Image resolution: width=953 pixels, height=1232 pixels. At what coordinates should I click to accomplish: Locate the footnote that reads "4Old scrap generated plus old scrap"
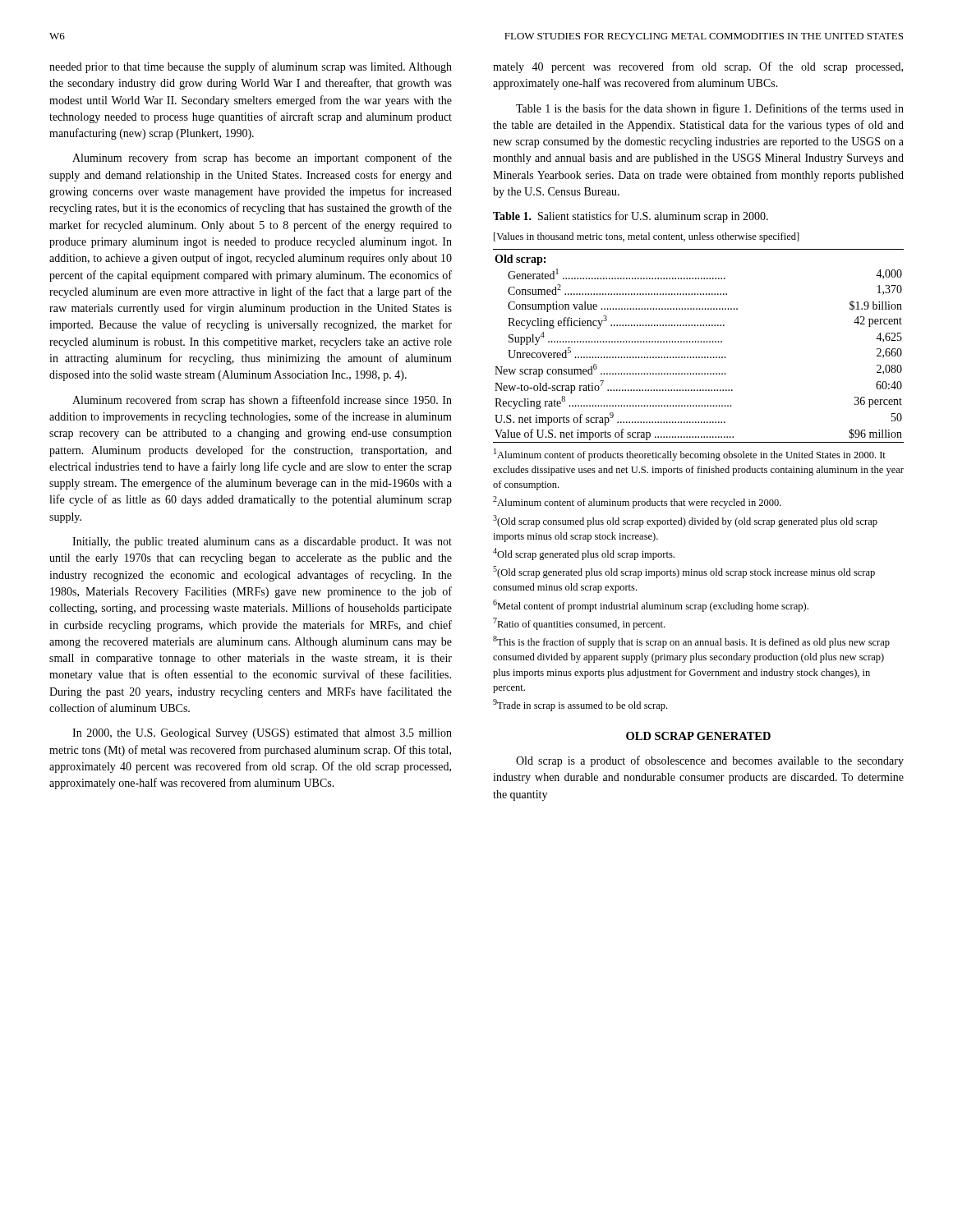coord(584,554)
